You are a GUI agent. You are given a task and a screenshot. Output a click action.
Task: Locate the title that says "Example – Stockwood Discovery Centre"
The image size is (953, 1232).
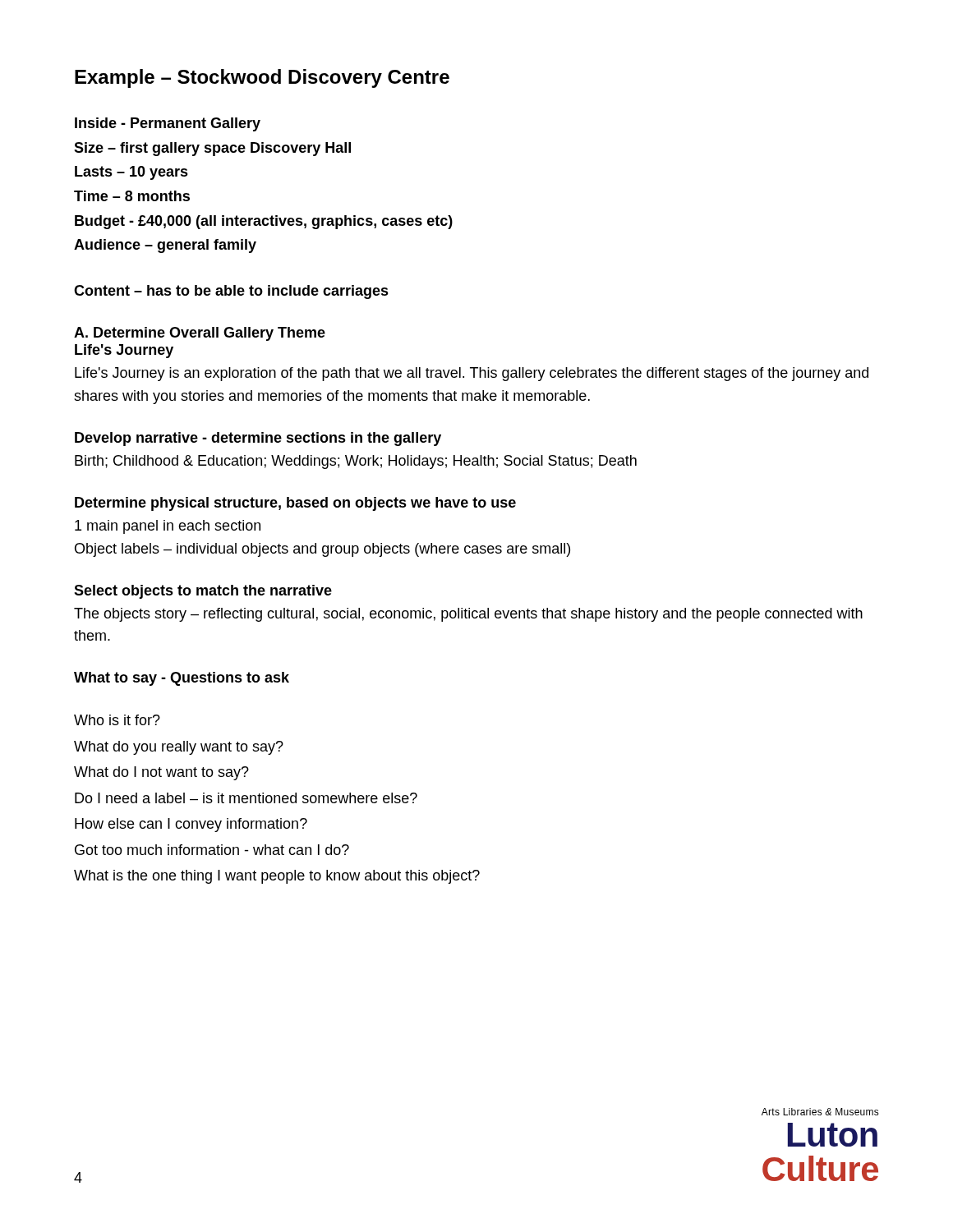(x=262, y=77)
